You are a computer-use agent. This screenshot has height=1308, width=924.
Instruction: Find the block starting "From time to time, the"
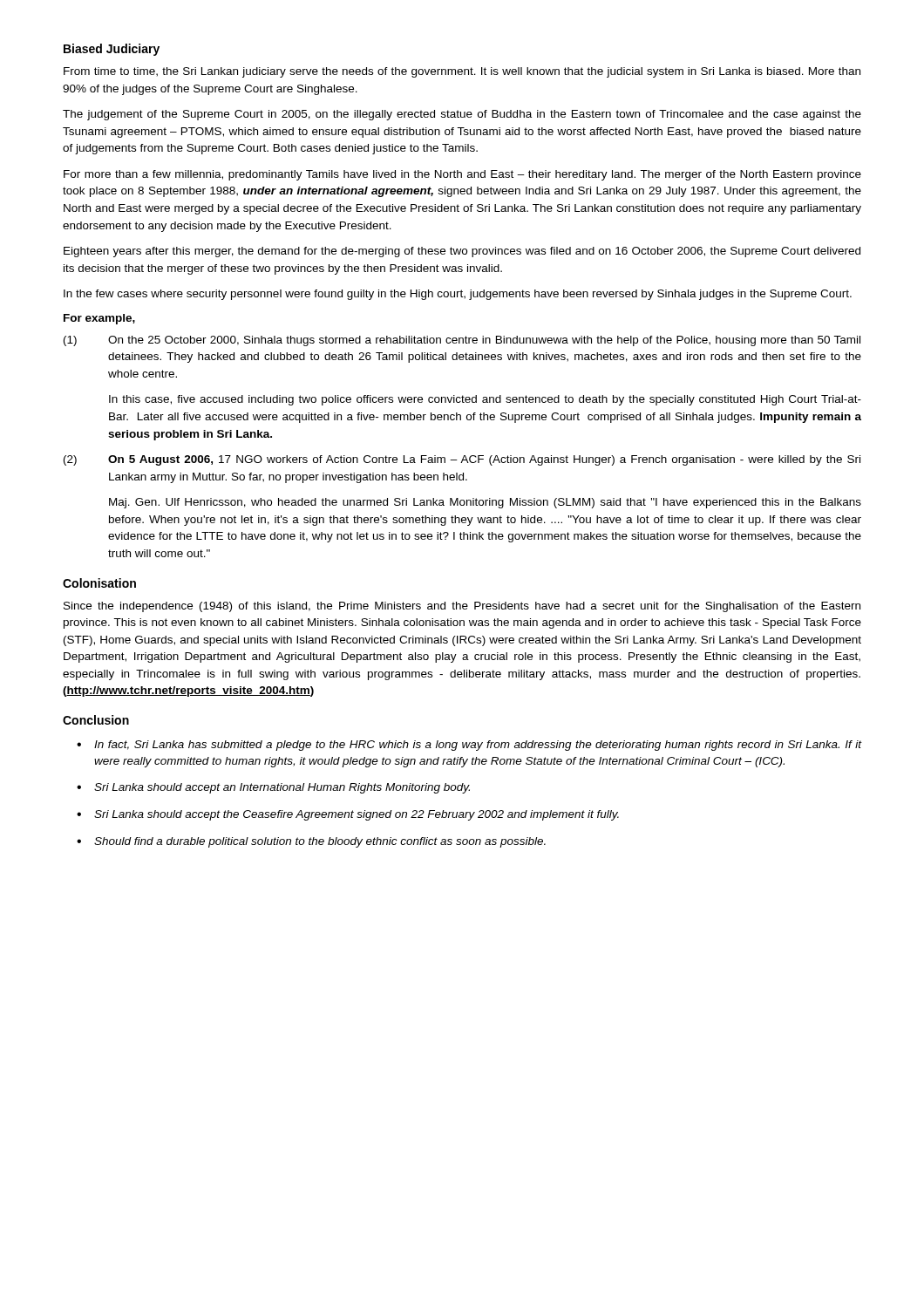point(462,80)
